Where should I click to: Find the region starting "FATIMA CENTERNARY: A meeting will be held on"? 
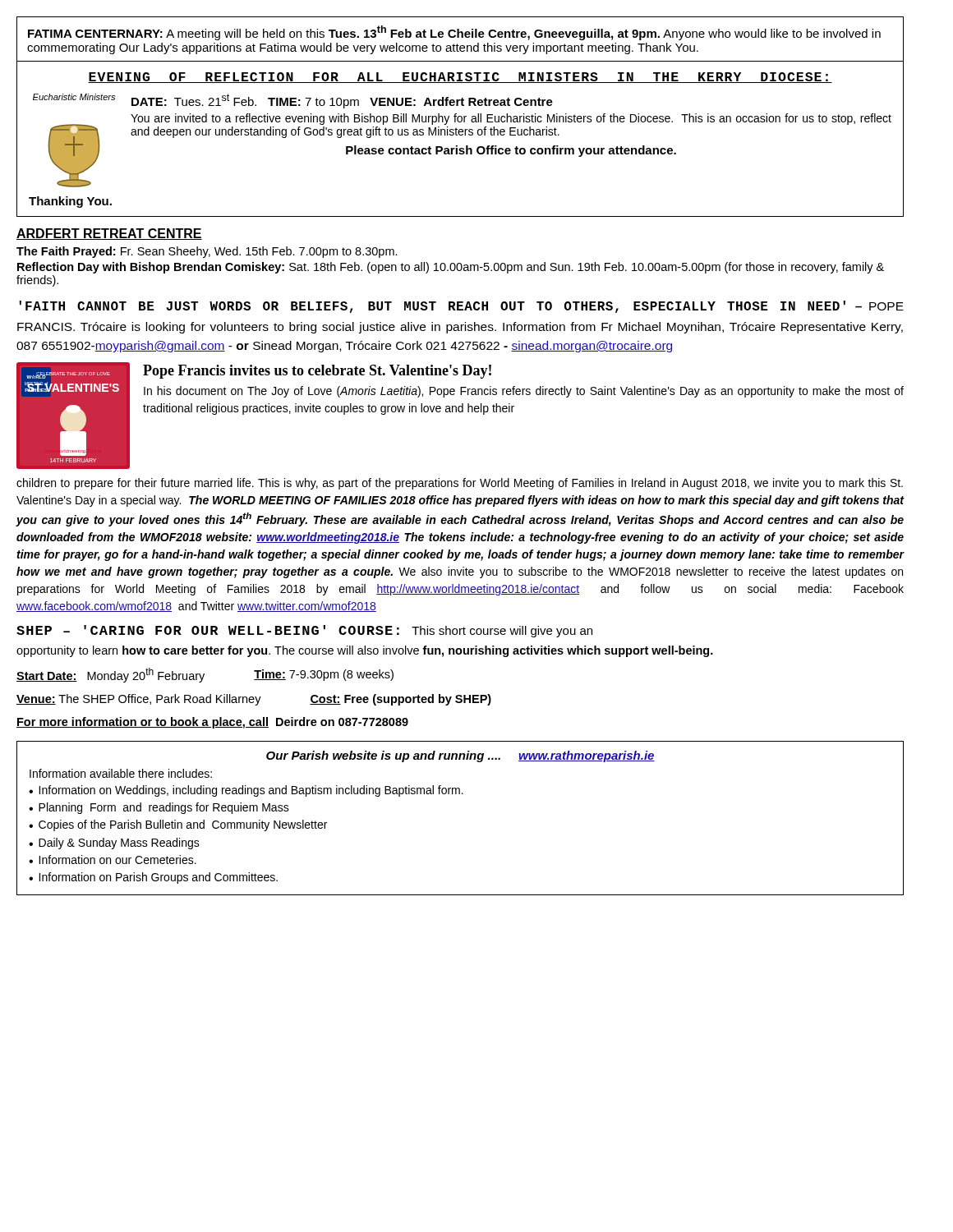(x=454, y=39)
